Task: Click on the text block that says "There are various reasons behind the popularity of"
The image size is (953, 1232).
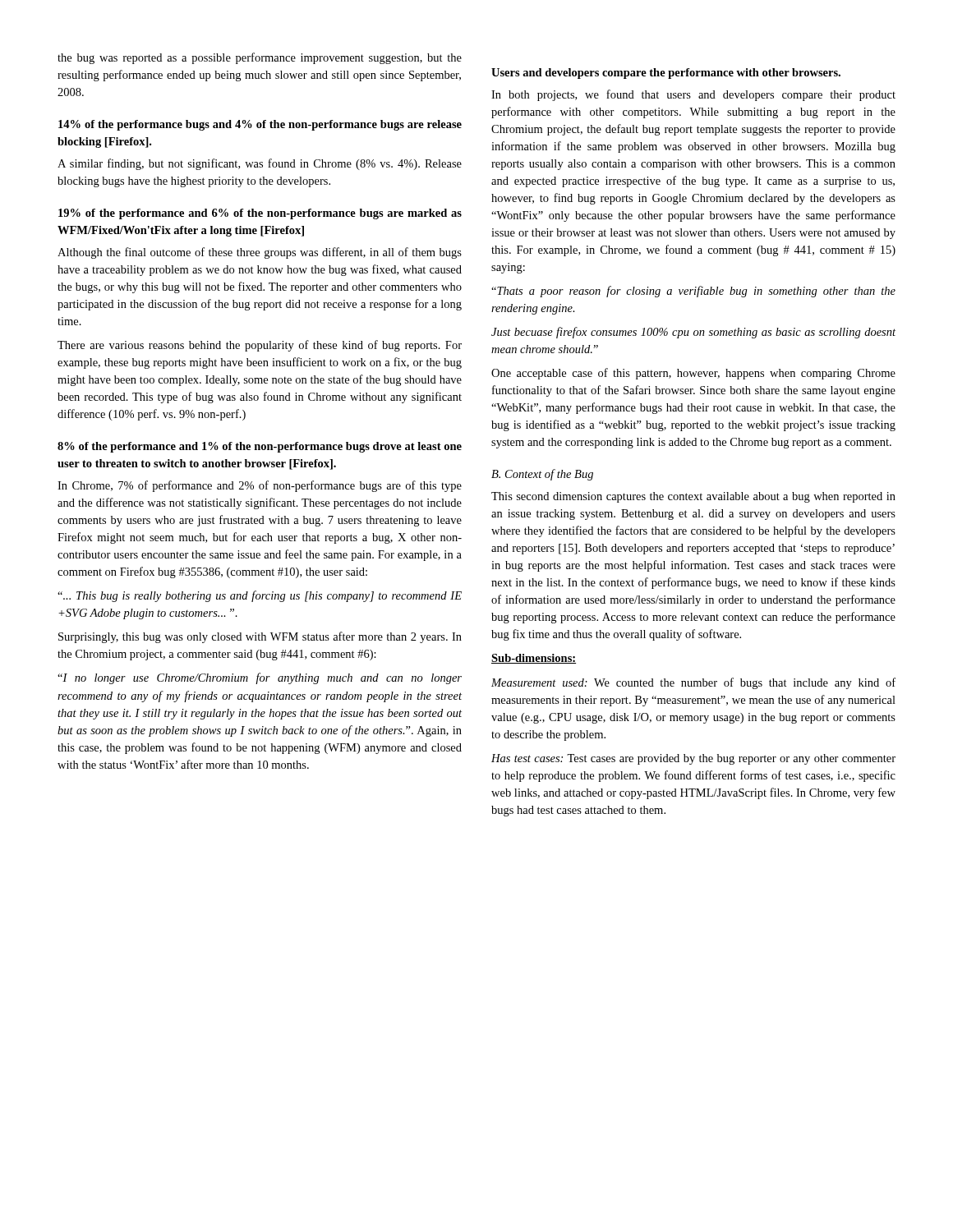Action: point(260,380)
